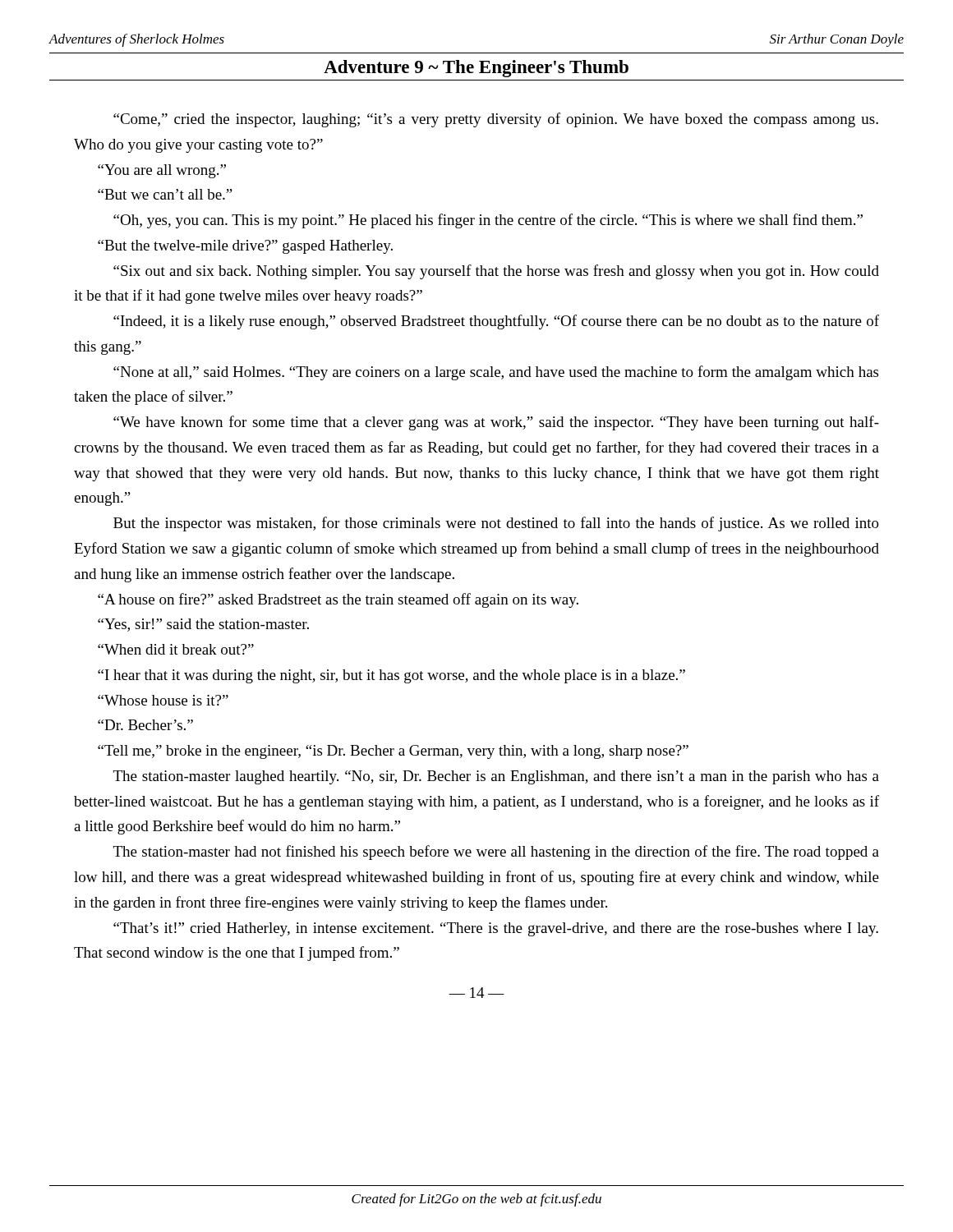Find the text block containing "“I hear that"
953x1232 pixels.
click(x=476, y=675)
